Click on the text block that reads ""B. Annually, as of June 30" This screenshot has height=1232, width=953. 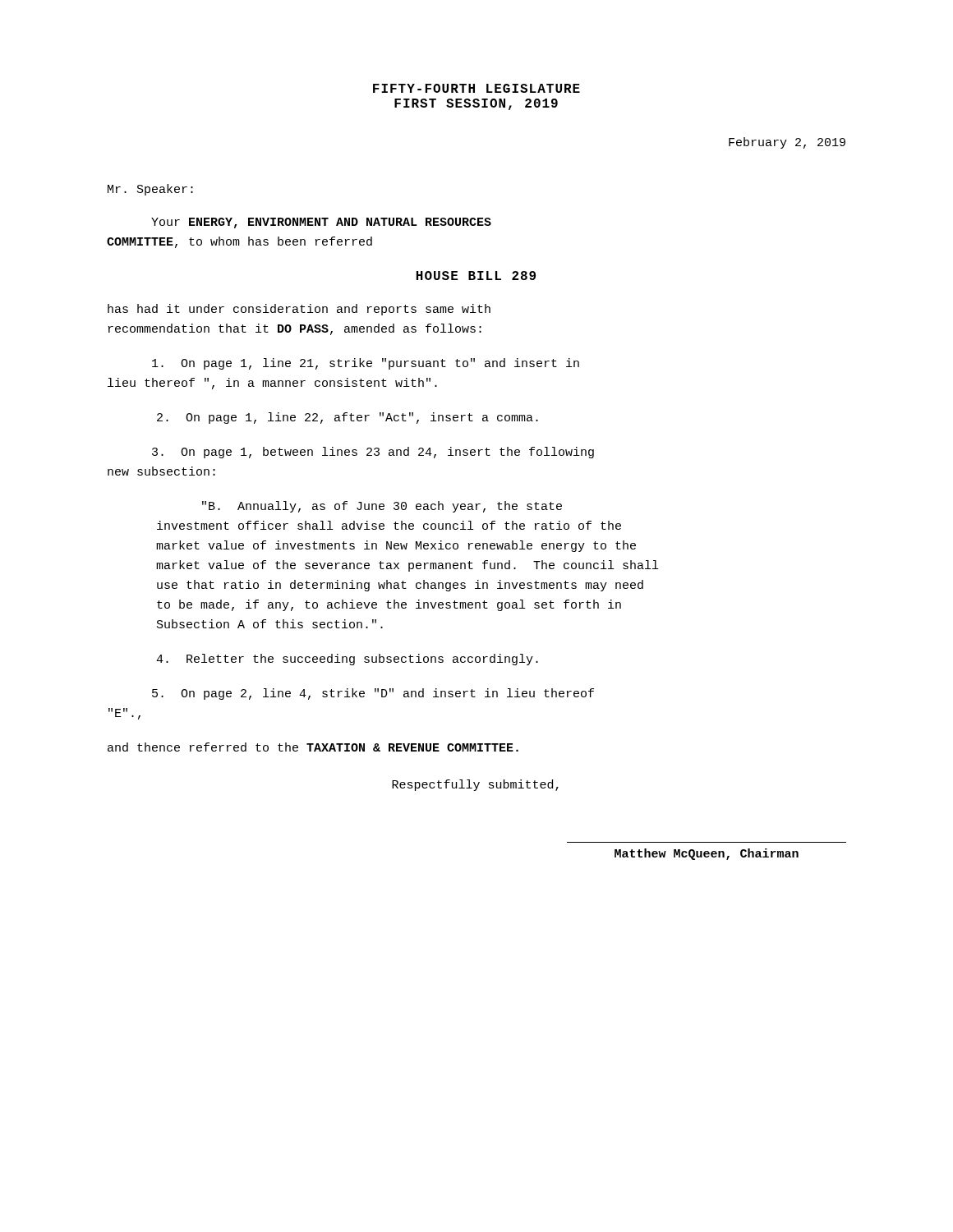click(x=408, y=566)
